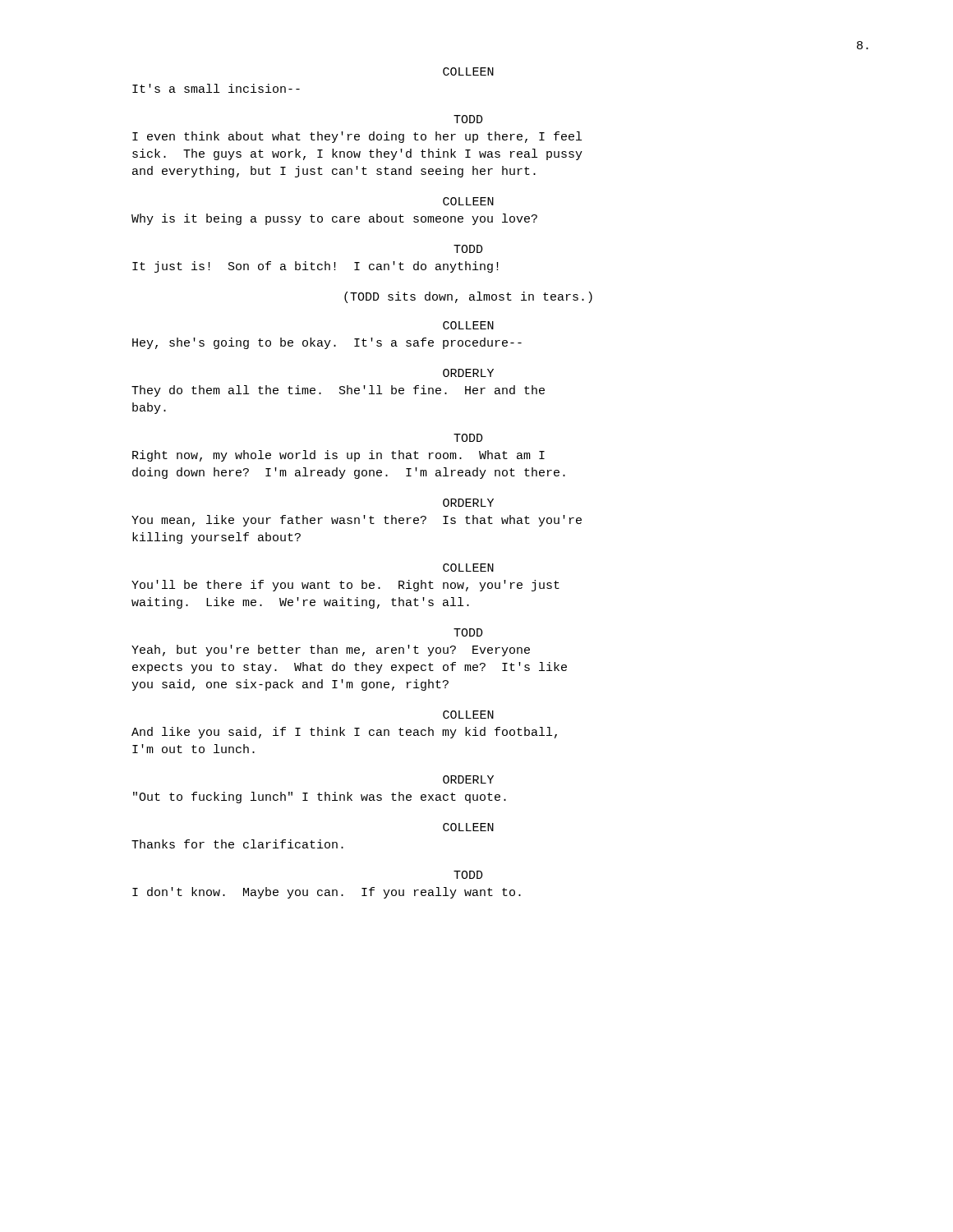The height and width of the screenshot is (1232, 953).
Task: Find the block on this page that starts "COLLEEN You'll be"
Action: (x=468, y=587)
